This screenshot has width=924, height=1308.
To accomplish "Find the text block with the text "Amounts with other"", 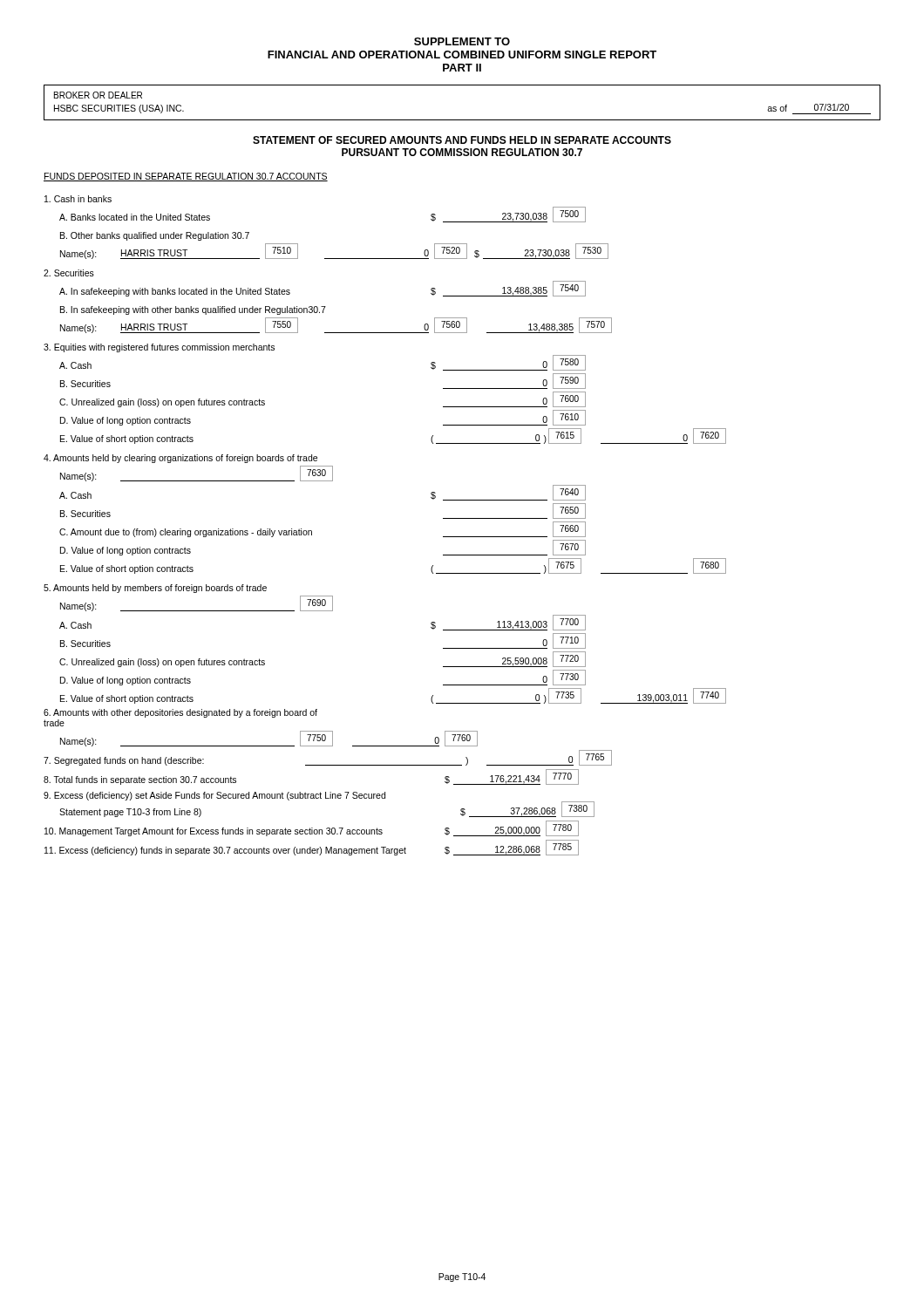I will click(462, 727).
